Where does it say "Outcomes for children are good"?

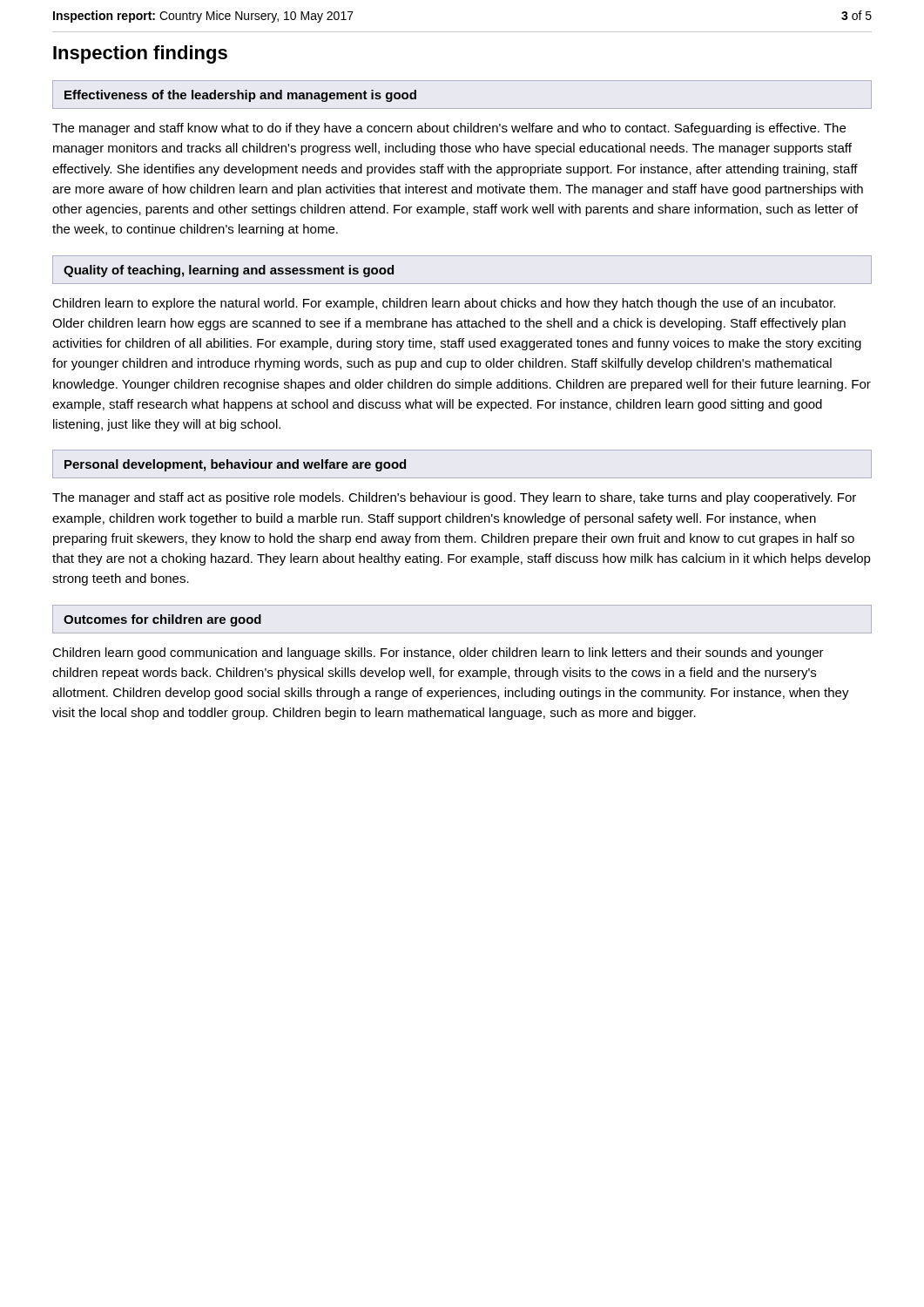pyautogui.click(x=163, y=619)
